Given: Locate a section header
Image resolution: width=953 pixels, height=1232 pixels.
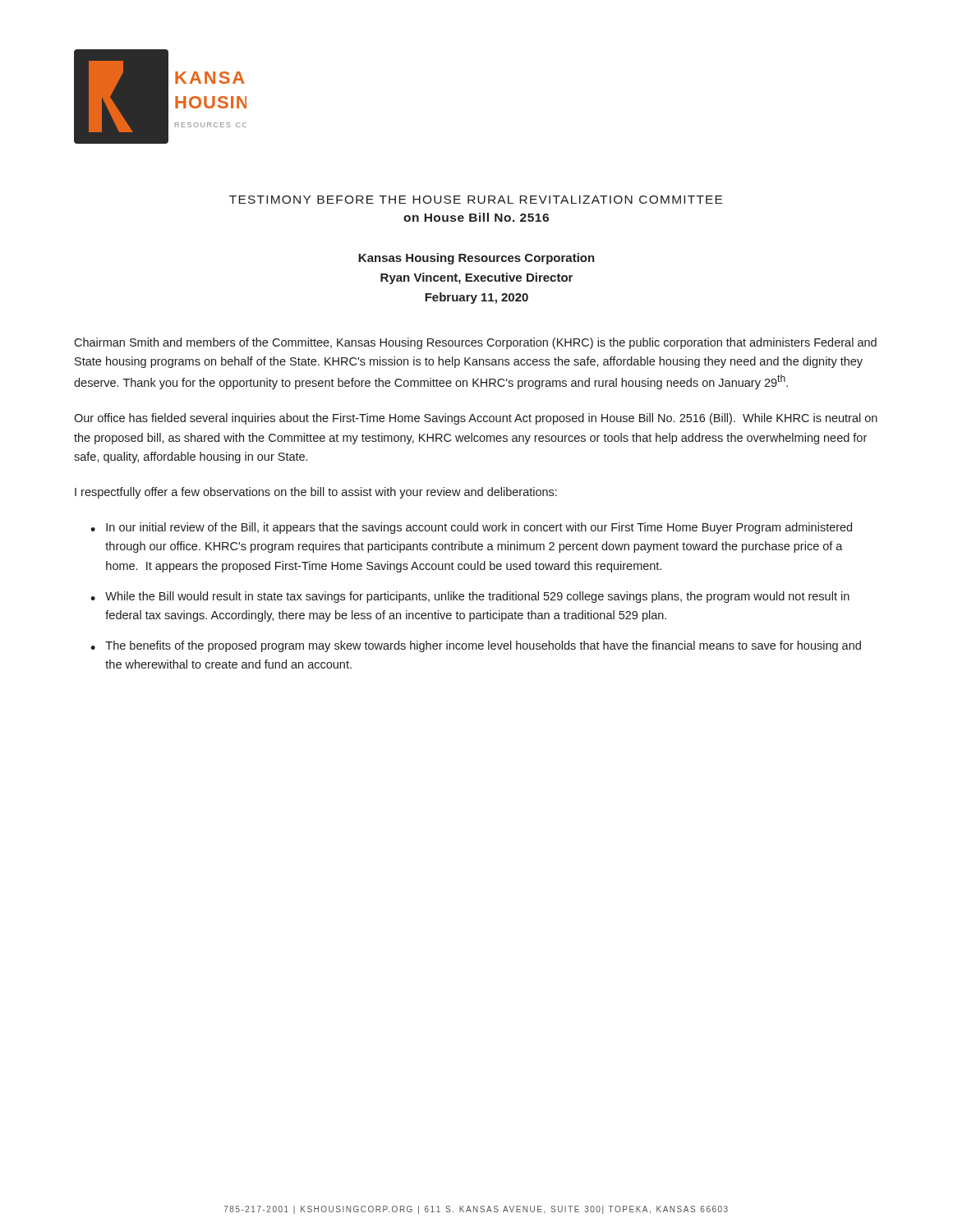Looking at the screenshot, I should [x=476, y=278].
